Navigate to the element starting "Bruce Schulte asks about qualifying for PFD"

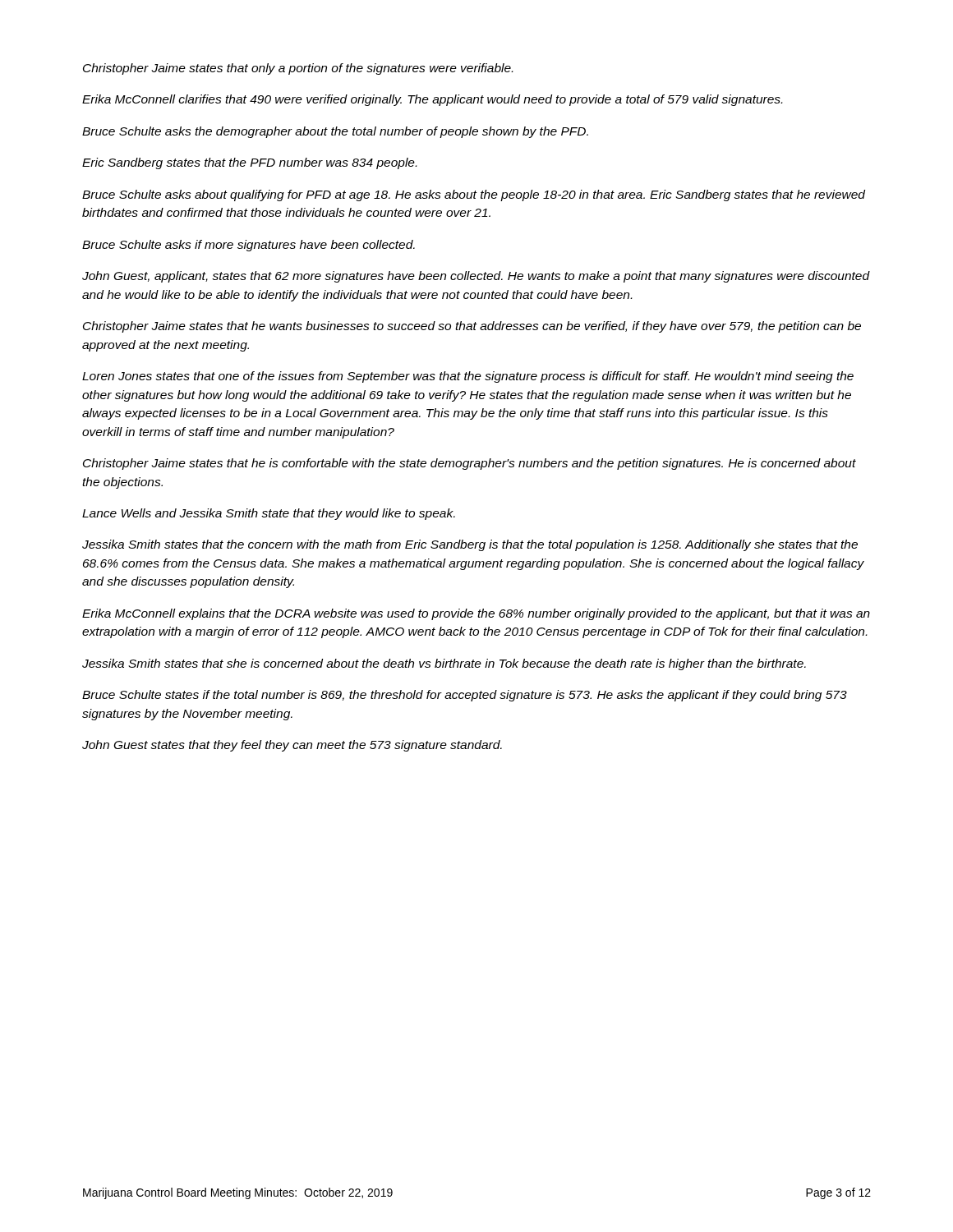[474, 203]
